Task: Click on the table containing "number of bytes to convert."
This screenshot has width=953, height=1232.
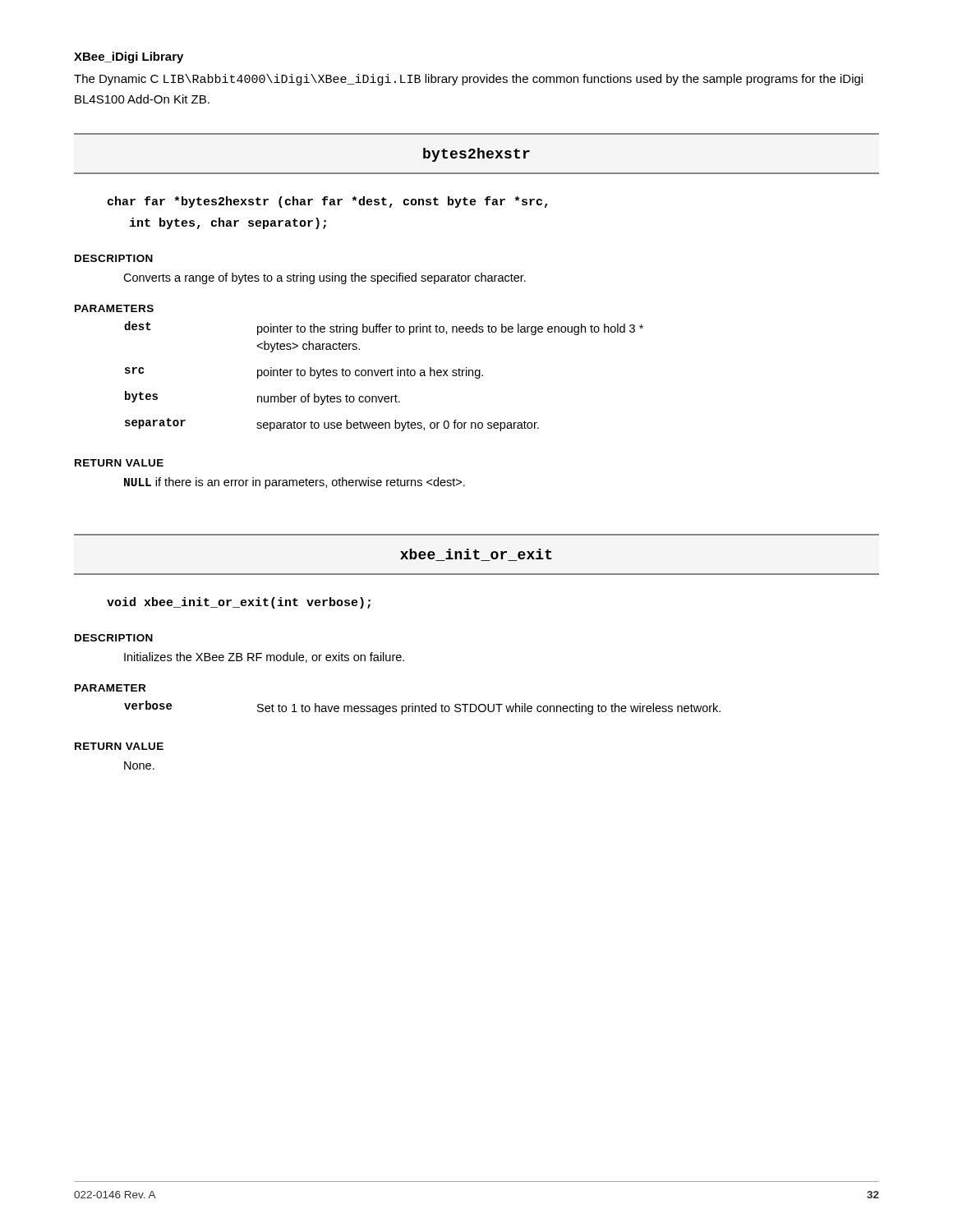Action: tap(476, 381)
